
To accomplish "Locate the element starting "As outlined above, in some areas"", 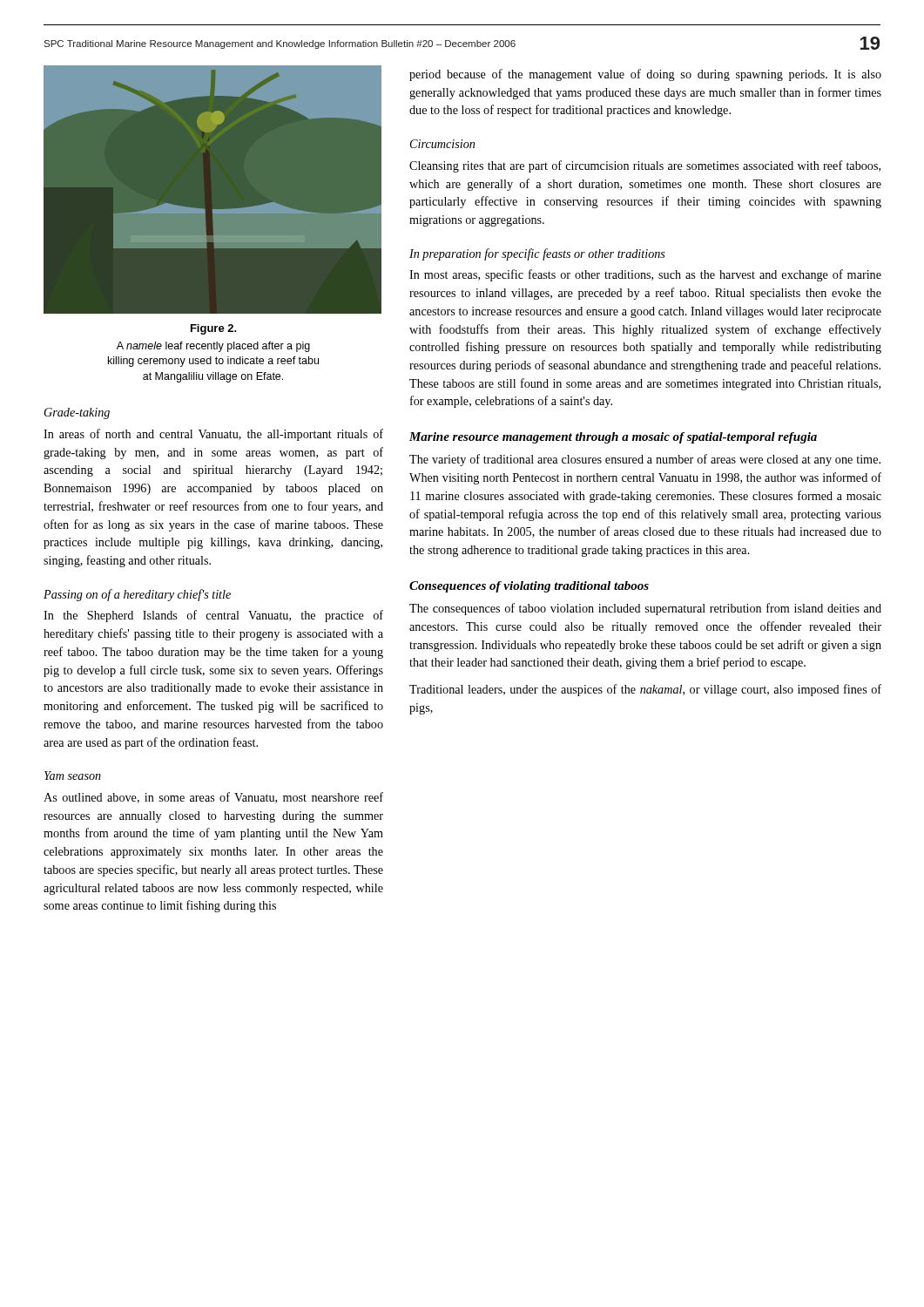I will (213, 851).
